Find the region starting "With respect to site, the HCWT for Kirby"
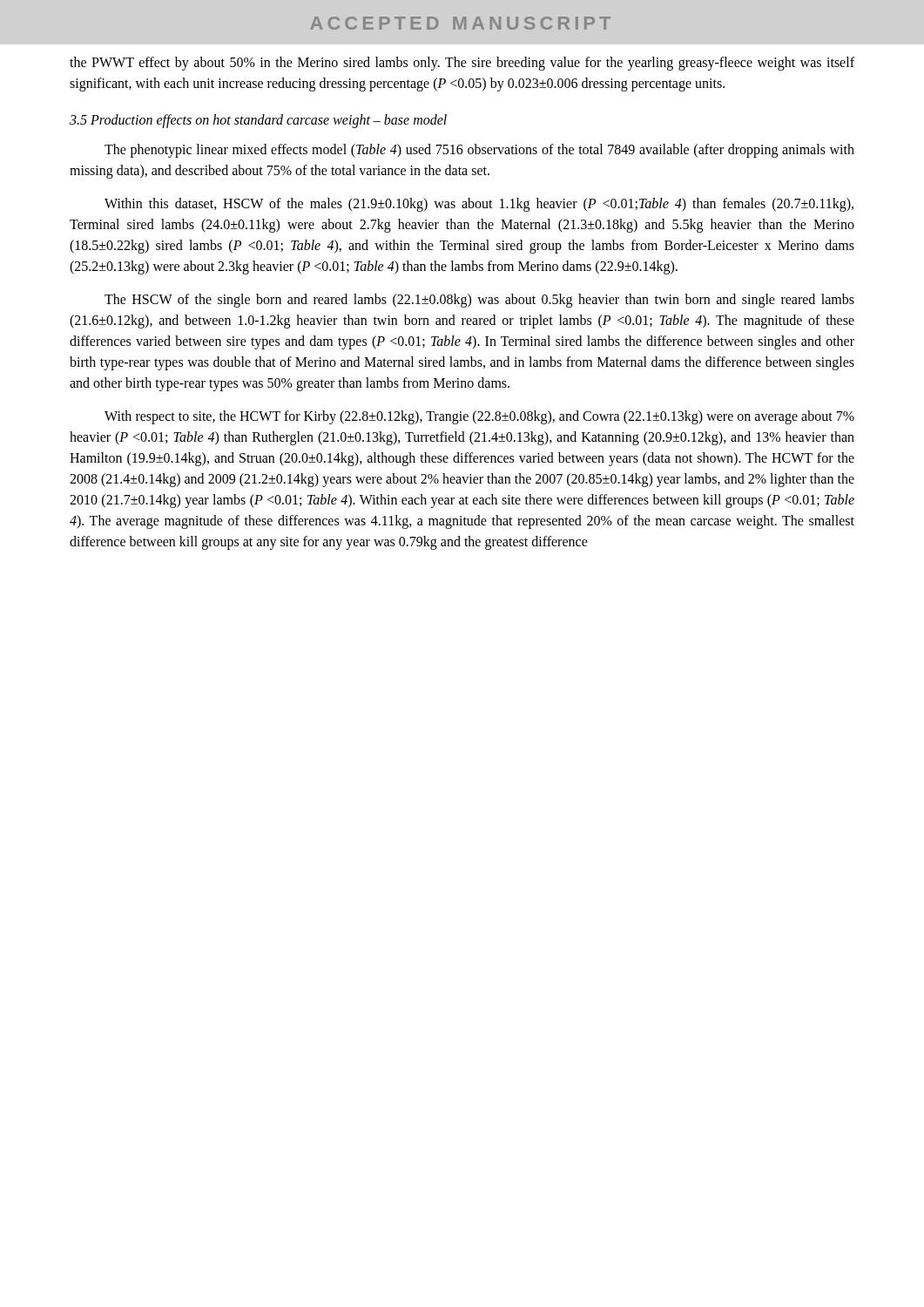The height and width of the screenshot is (1307, 924). point(462,479)
